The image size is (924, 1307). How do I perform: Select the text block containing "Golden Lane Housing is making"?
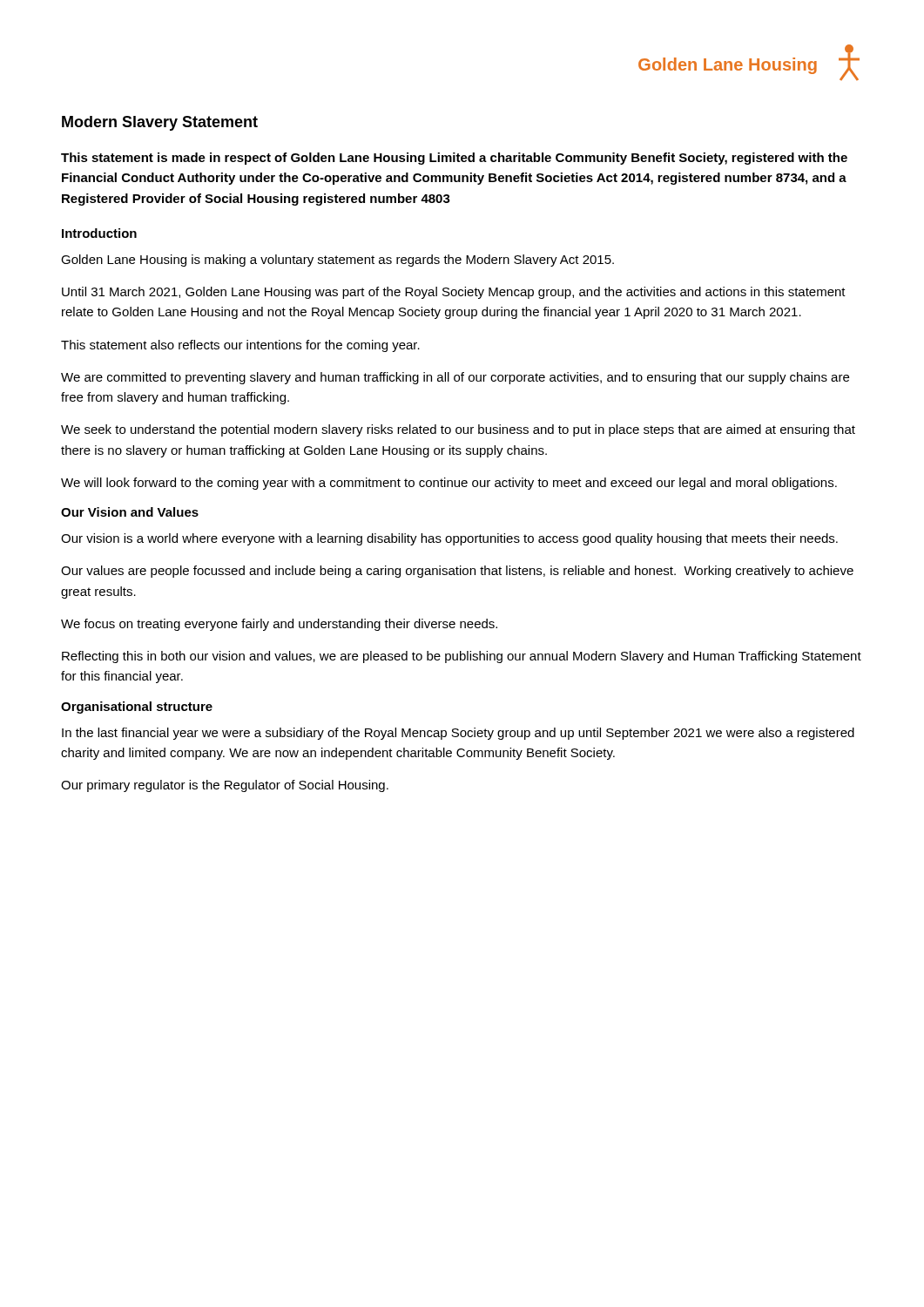(x=338, y=259)
